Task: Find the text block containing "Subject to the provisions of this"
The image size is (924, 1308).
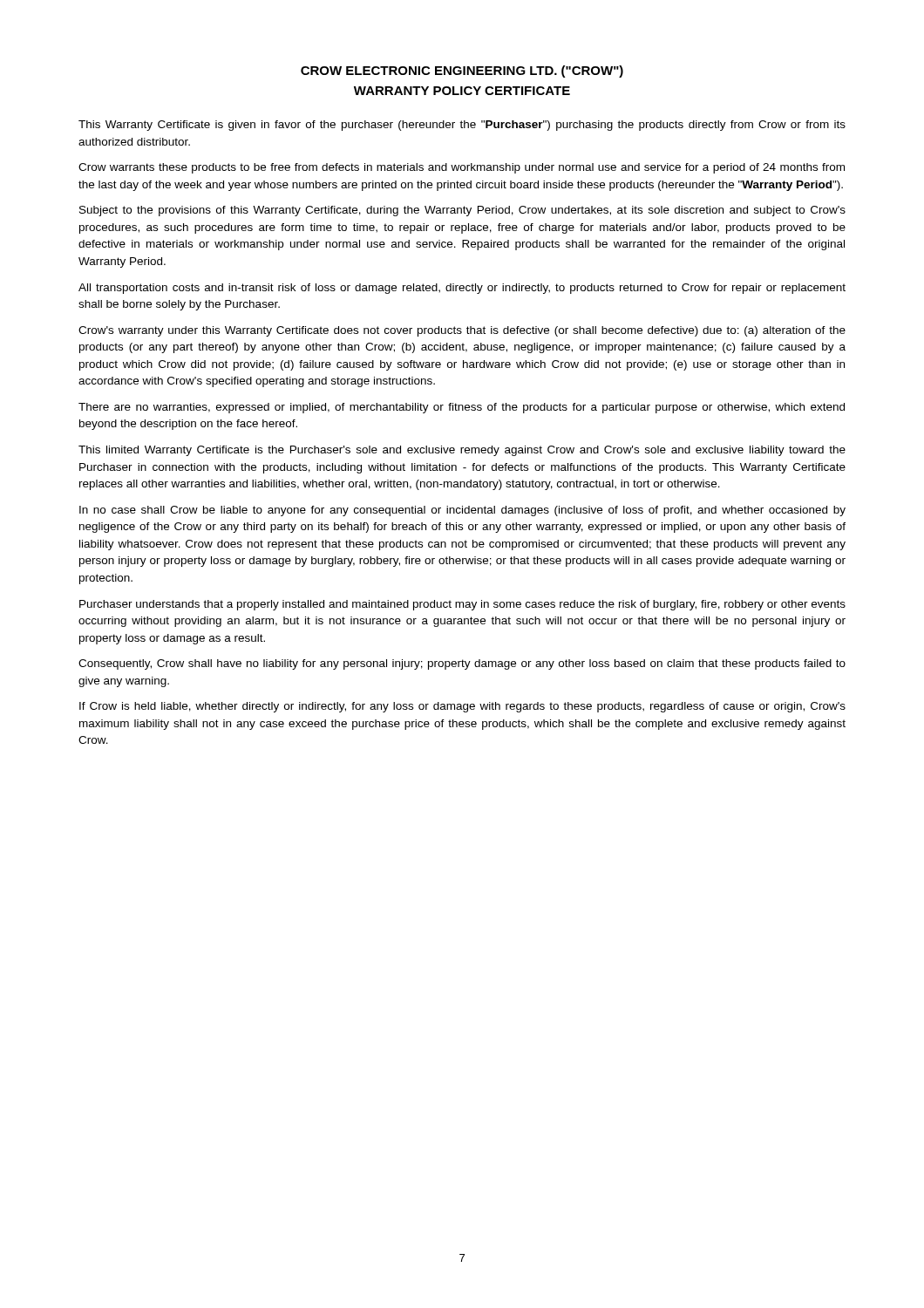Action: click(x=462, y=236)
